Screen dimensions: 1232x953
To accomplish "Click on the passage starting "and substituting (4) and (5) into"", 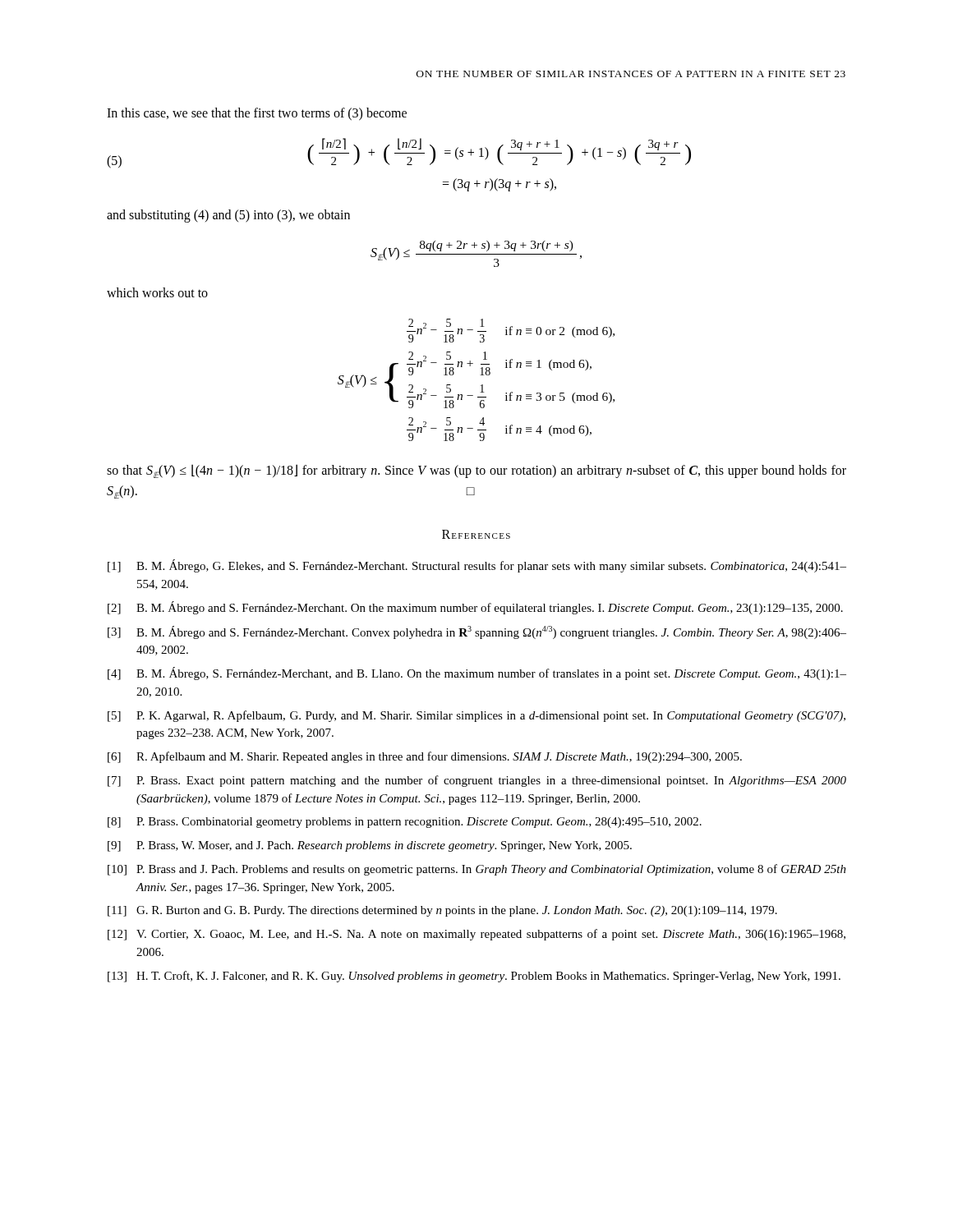I will [x=229, y=215].
